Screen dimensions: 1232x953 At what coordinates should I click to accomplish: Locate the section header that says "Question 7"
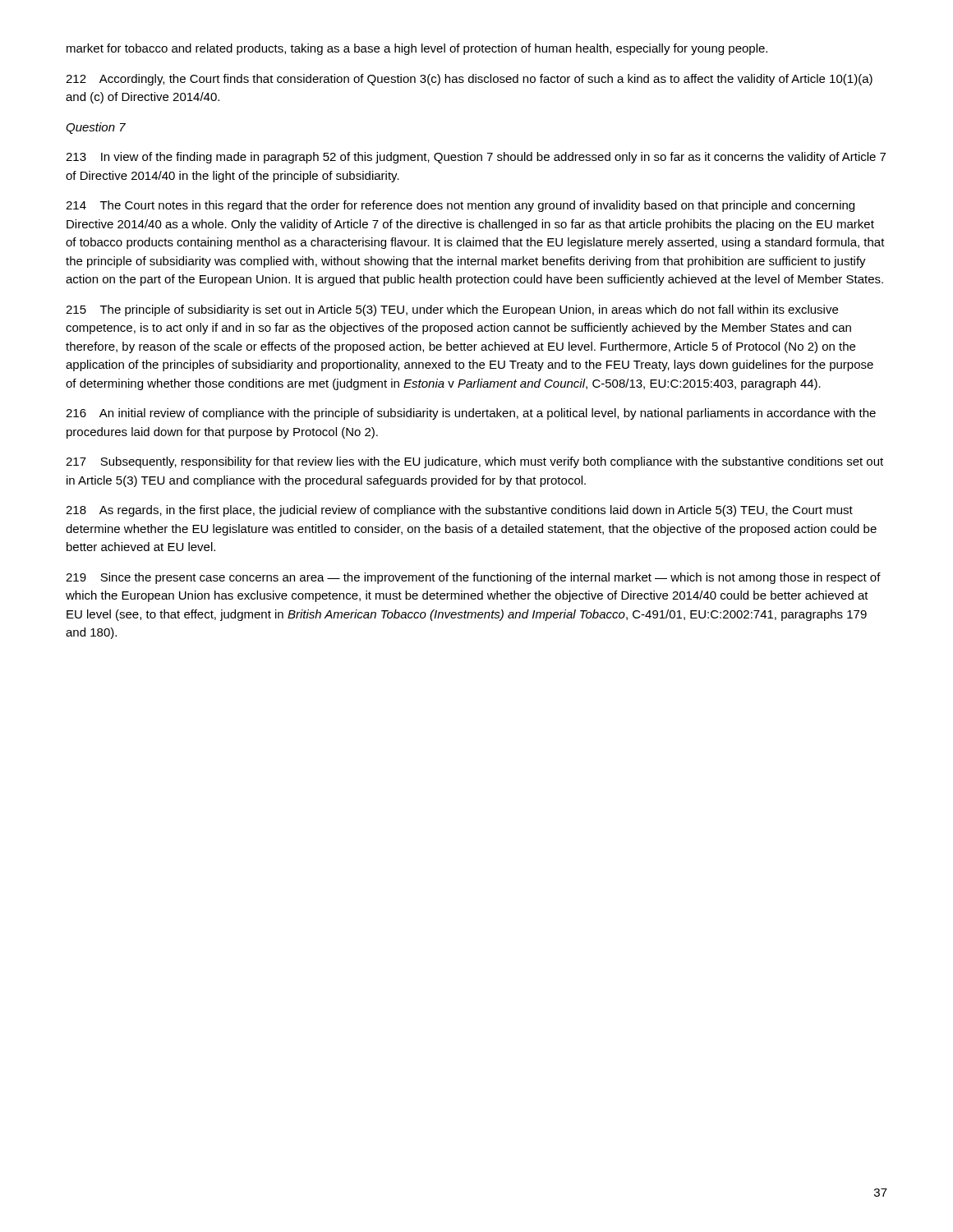pyautogui.click(x=96, y=128)
